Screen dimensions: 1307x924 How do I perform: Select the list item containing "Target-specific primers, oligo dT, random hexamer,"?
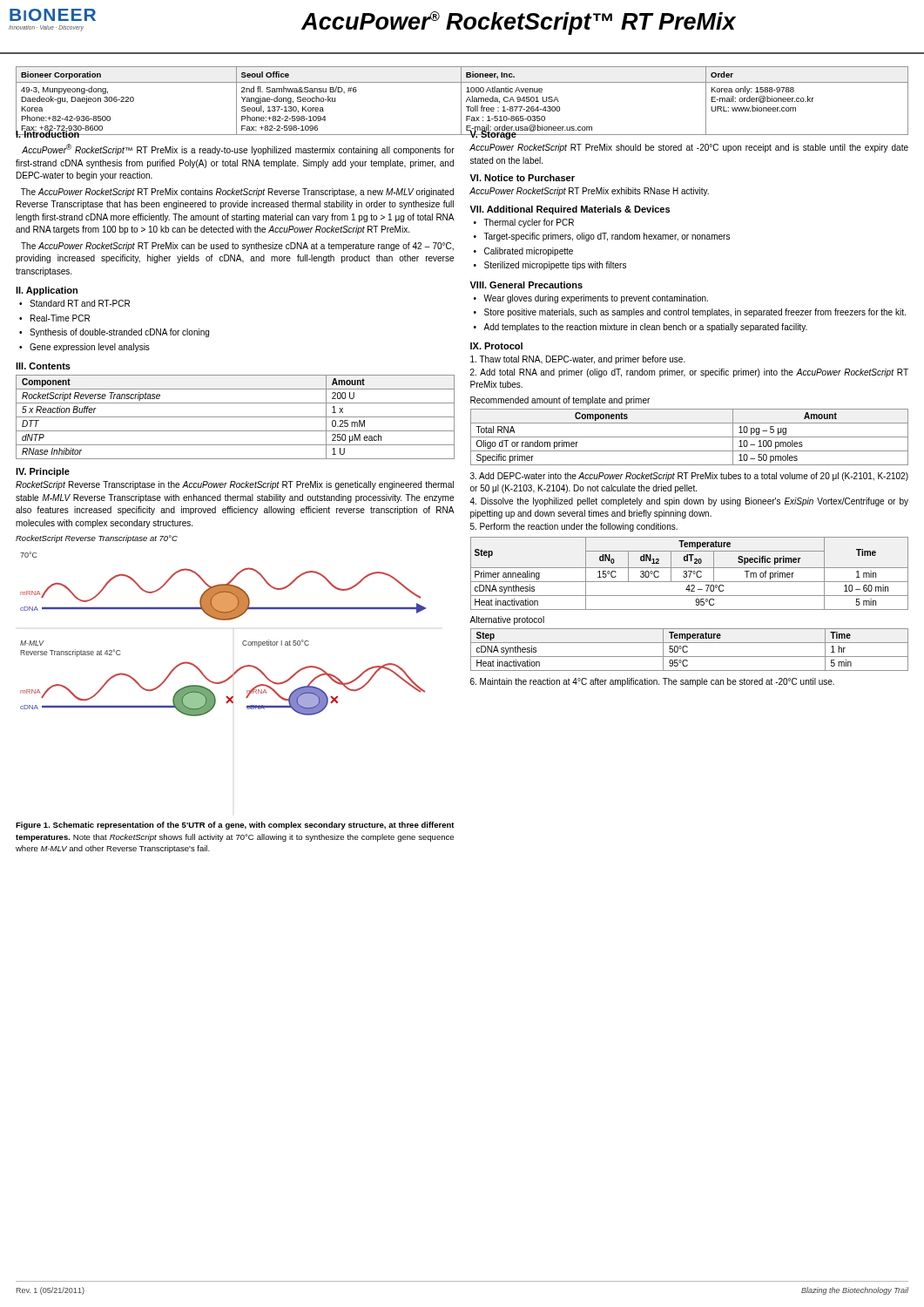(607, 237)
